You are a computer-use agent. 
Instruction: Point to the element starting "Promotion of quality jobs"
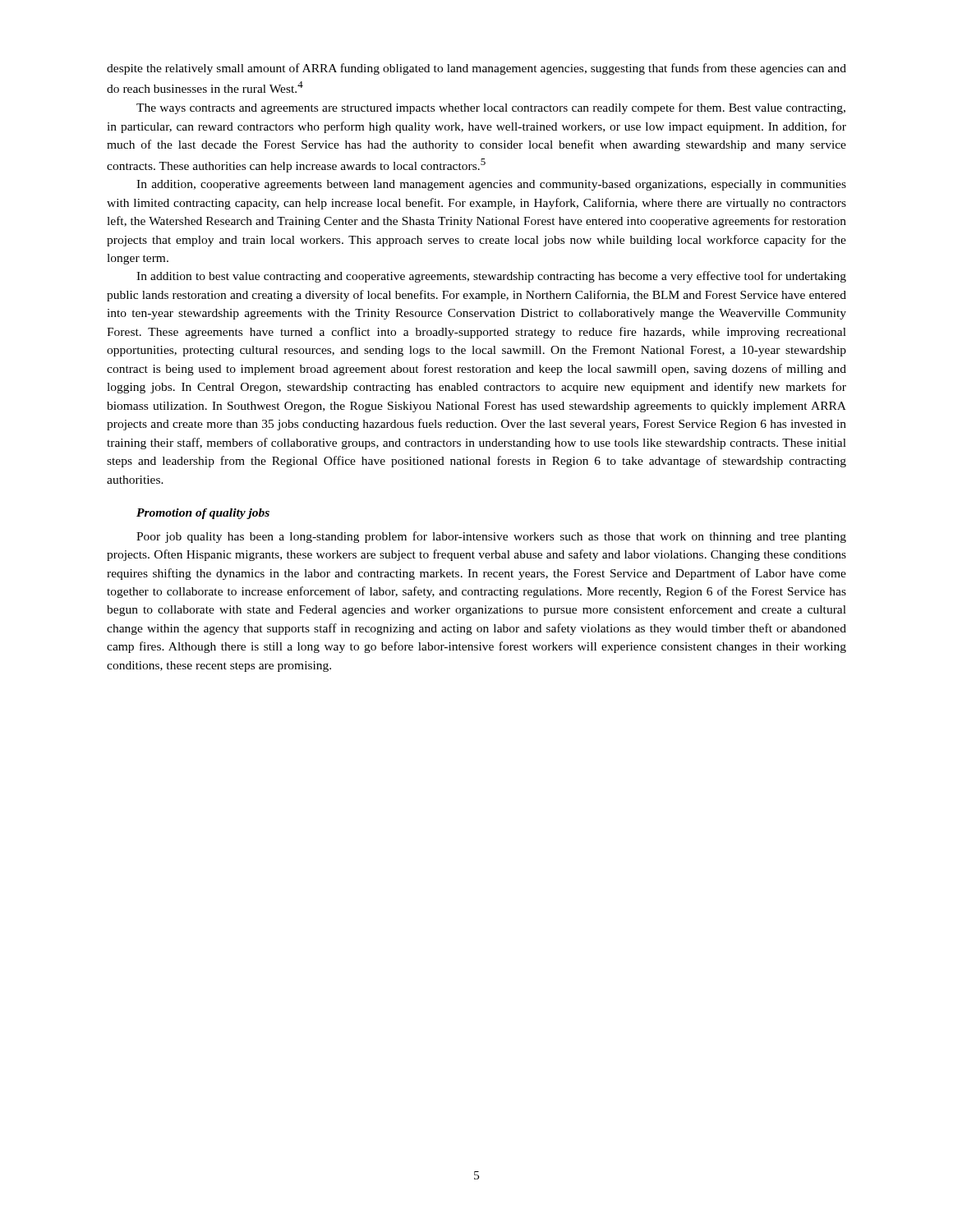(x=203, y=512)
